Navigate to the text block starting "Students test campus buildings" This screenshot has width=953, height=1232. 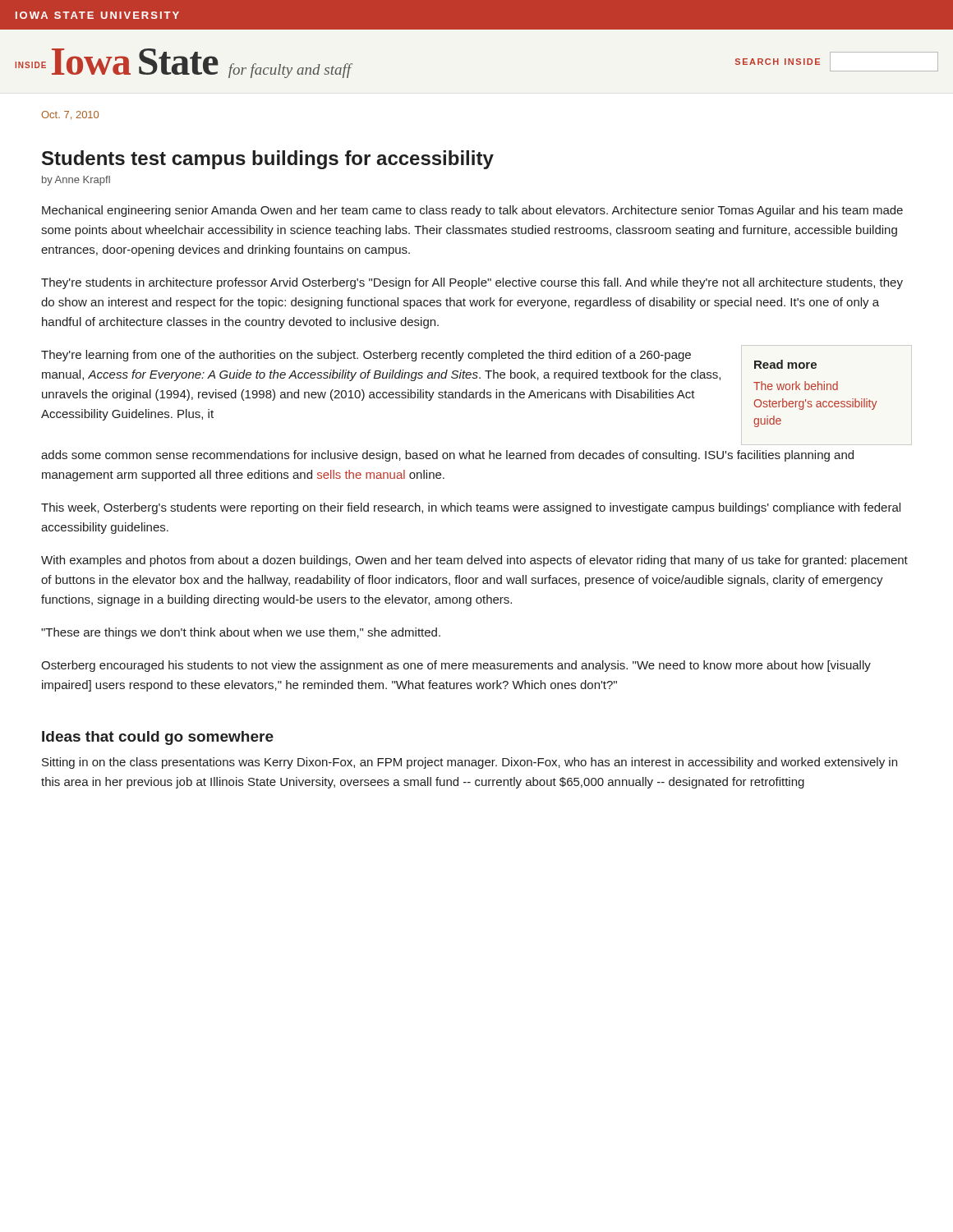(267, 158)
